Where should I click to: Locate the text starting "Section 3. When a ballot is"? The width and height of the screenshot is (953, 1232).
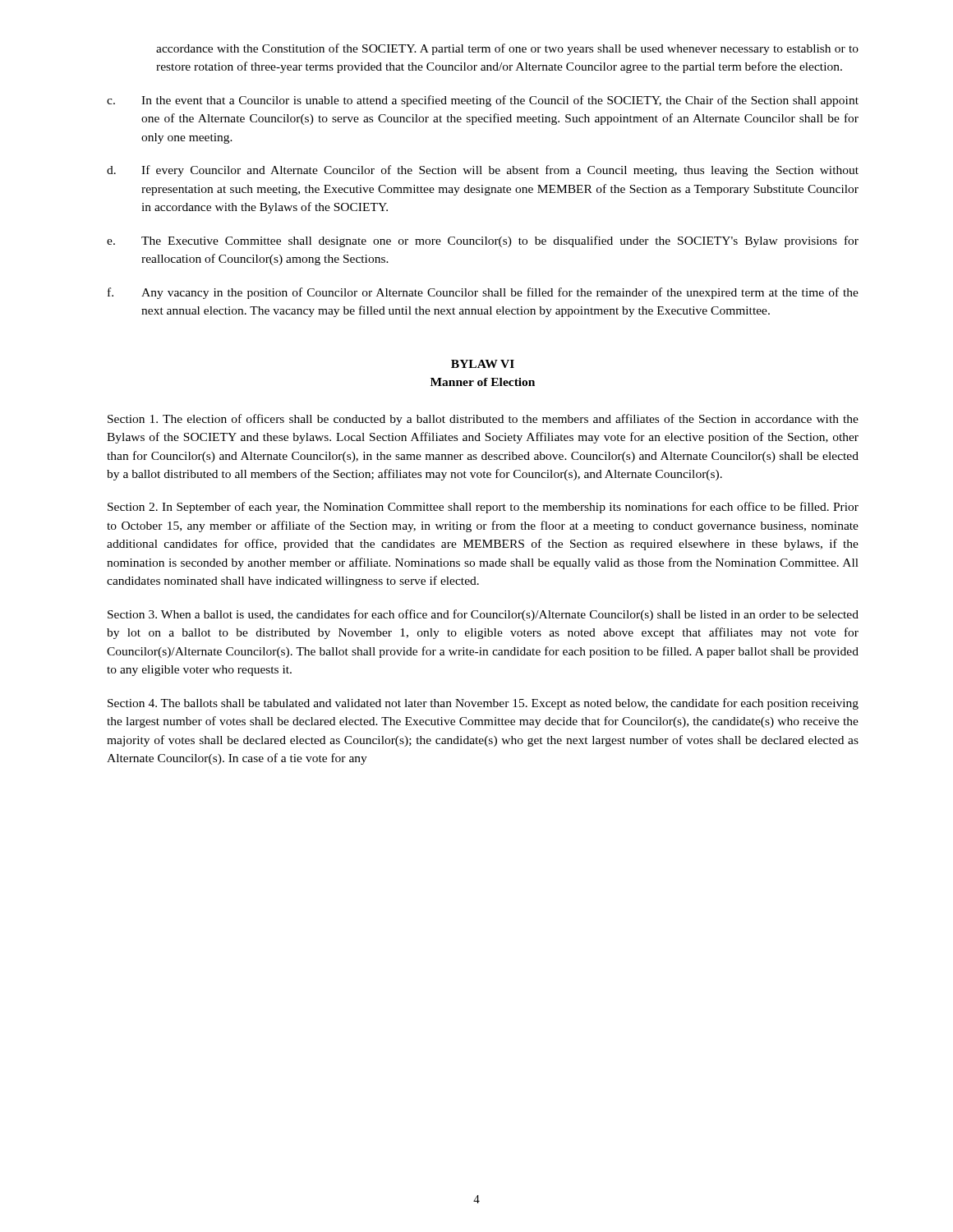tap(483, 641)
